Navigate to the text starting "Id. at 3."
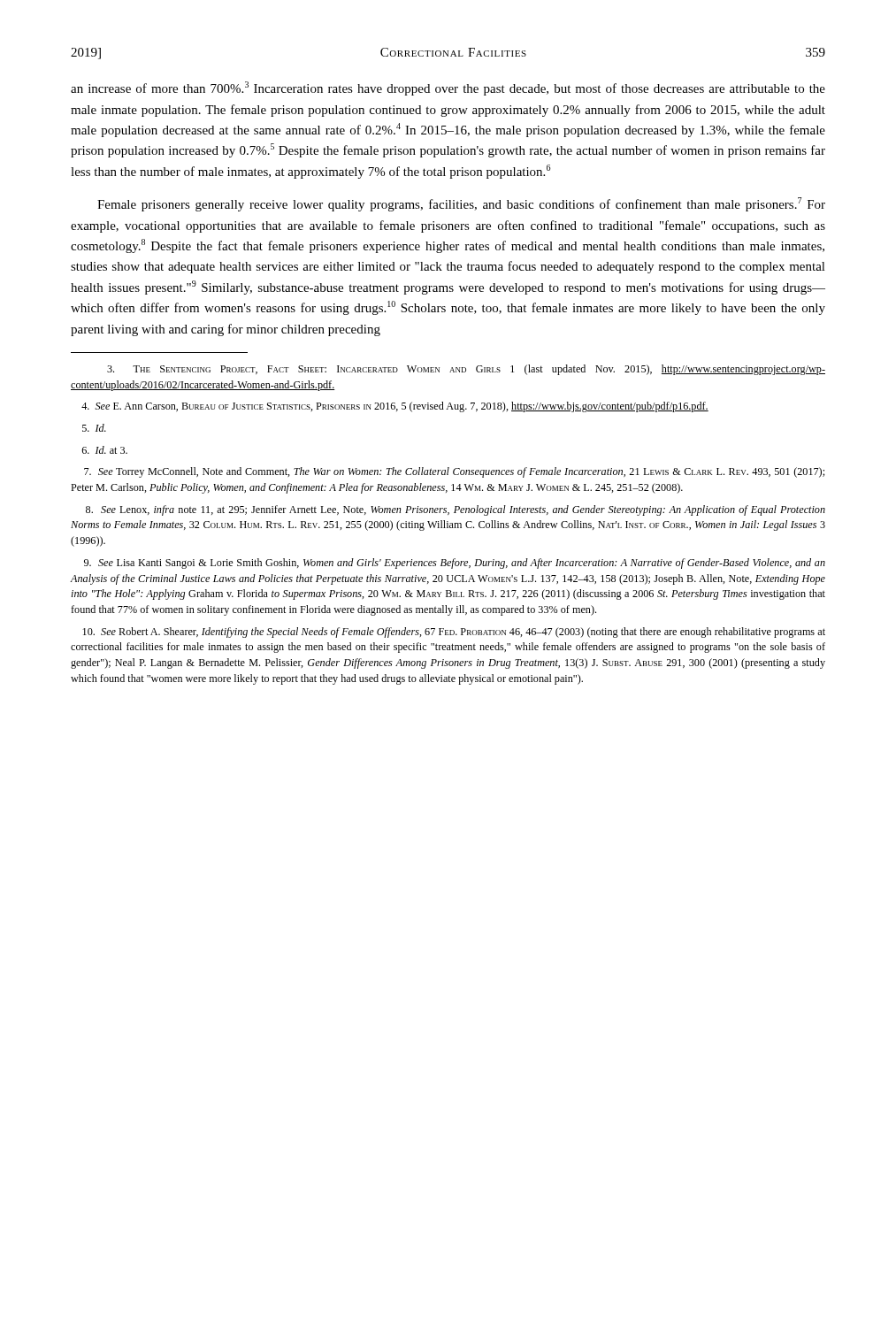The image size is (896, 1327). (x=99, y=450)
